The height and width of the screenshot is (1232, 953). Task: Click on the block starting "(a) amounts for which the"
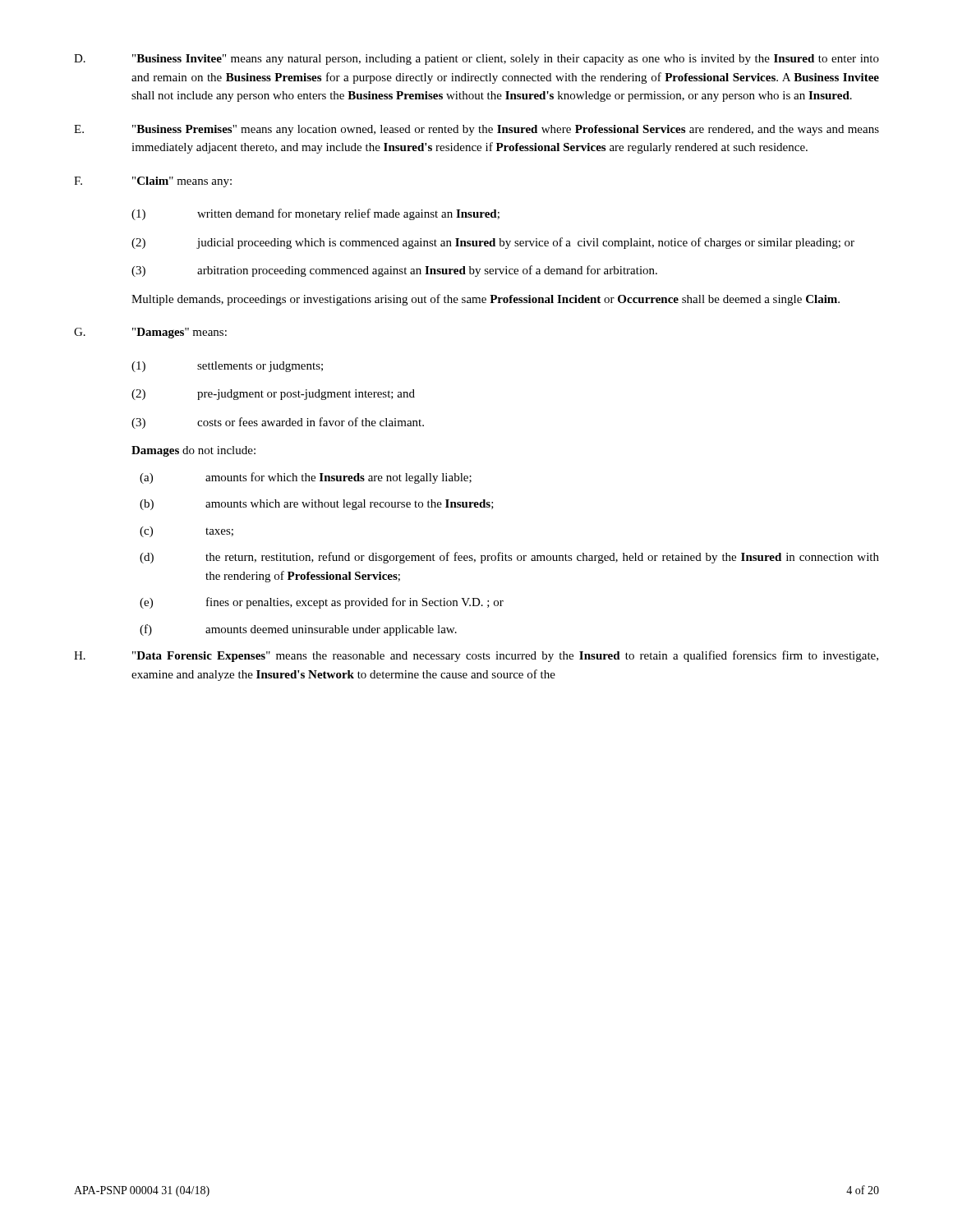click(306, 478)
